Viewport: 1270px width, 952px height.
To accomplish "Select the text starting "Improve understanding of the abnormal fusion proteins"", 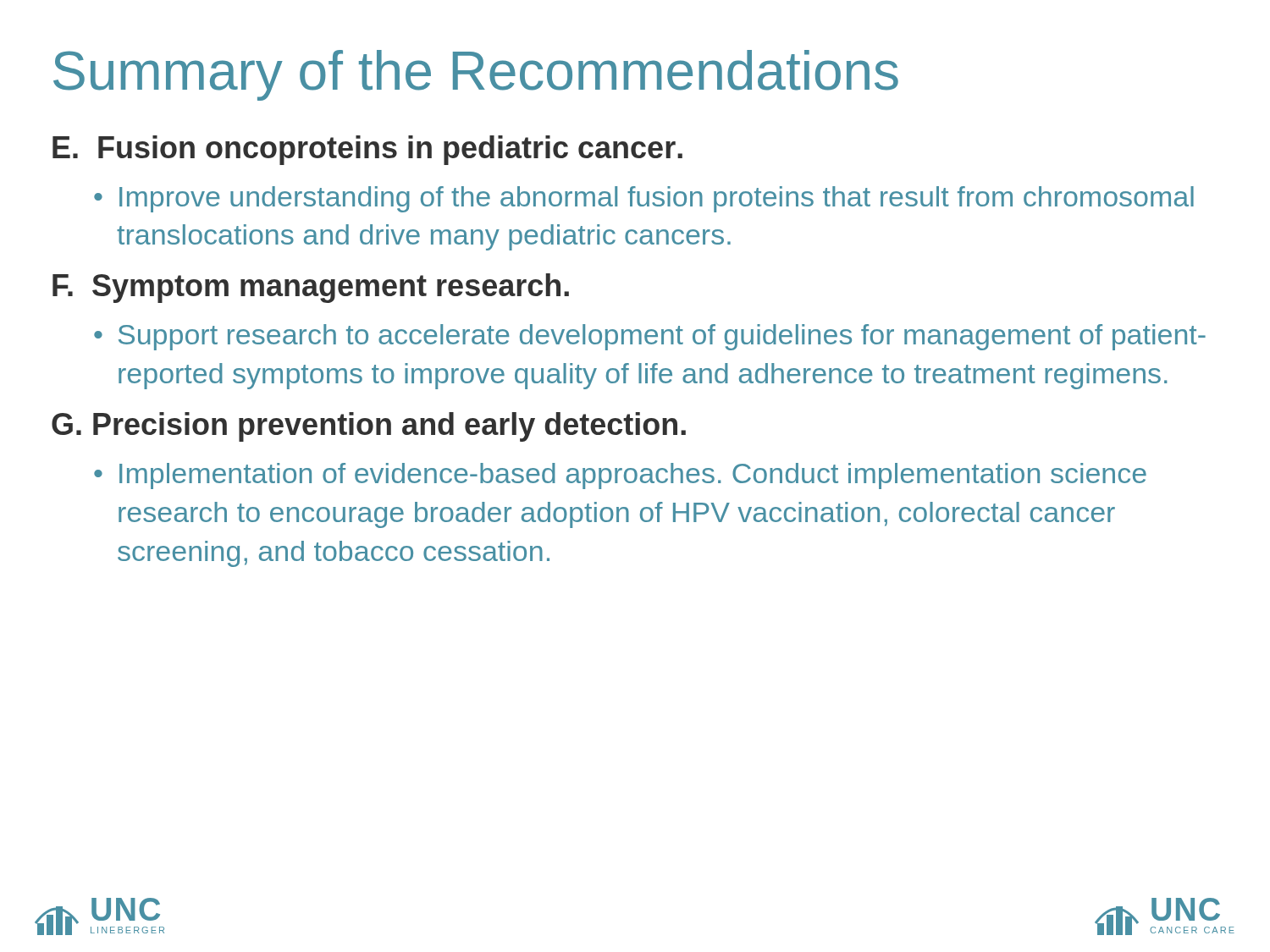I will pyautogui.click(x=656, y=215).
